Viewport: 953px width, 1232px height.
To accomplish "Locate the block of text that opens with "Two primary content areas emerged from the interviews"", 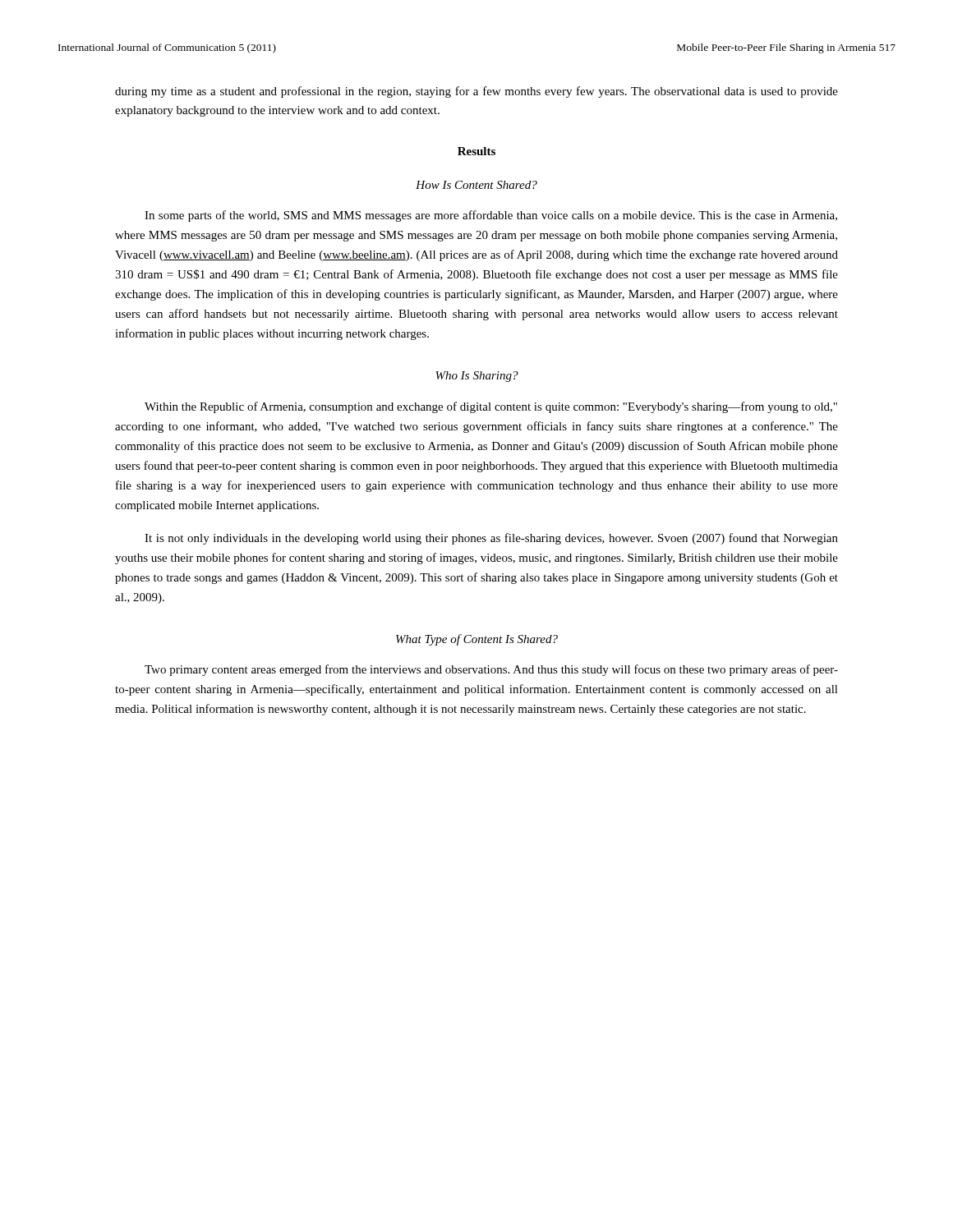I will (x=476, y=689).
